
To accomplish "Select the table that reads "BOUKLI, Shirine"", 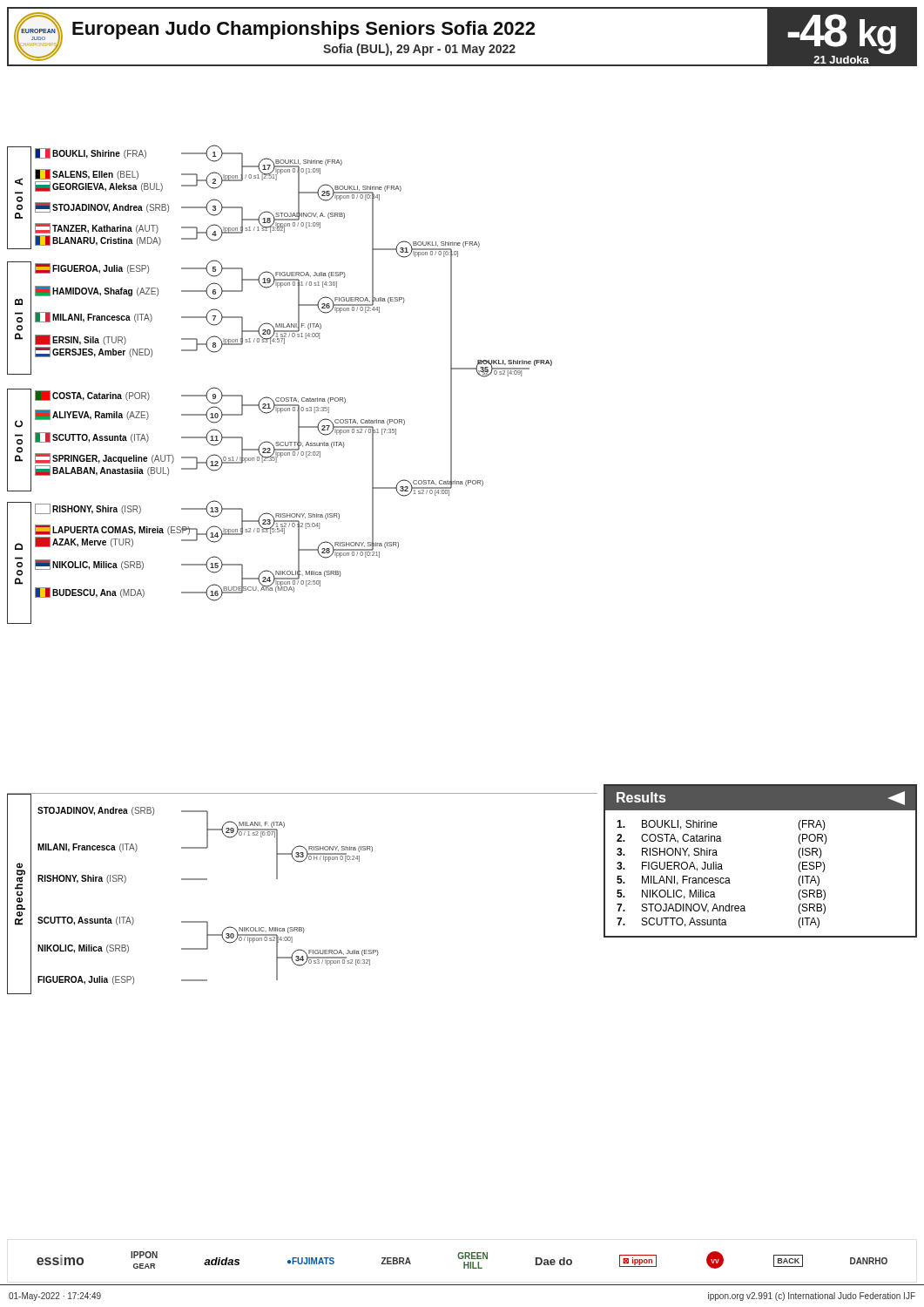I will click(760, 861).
